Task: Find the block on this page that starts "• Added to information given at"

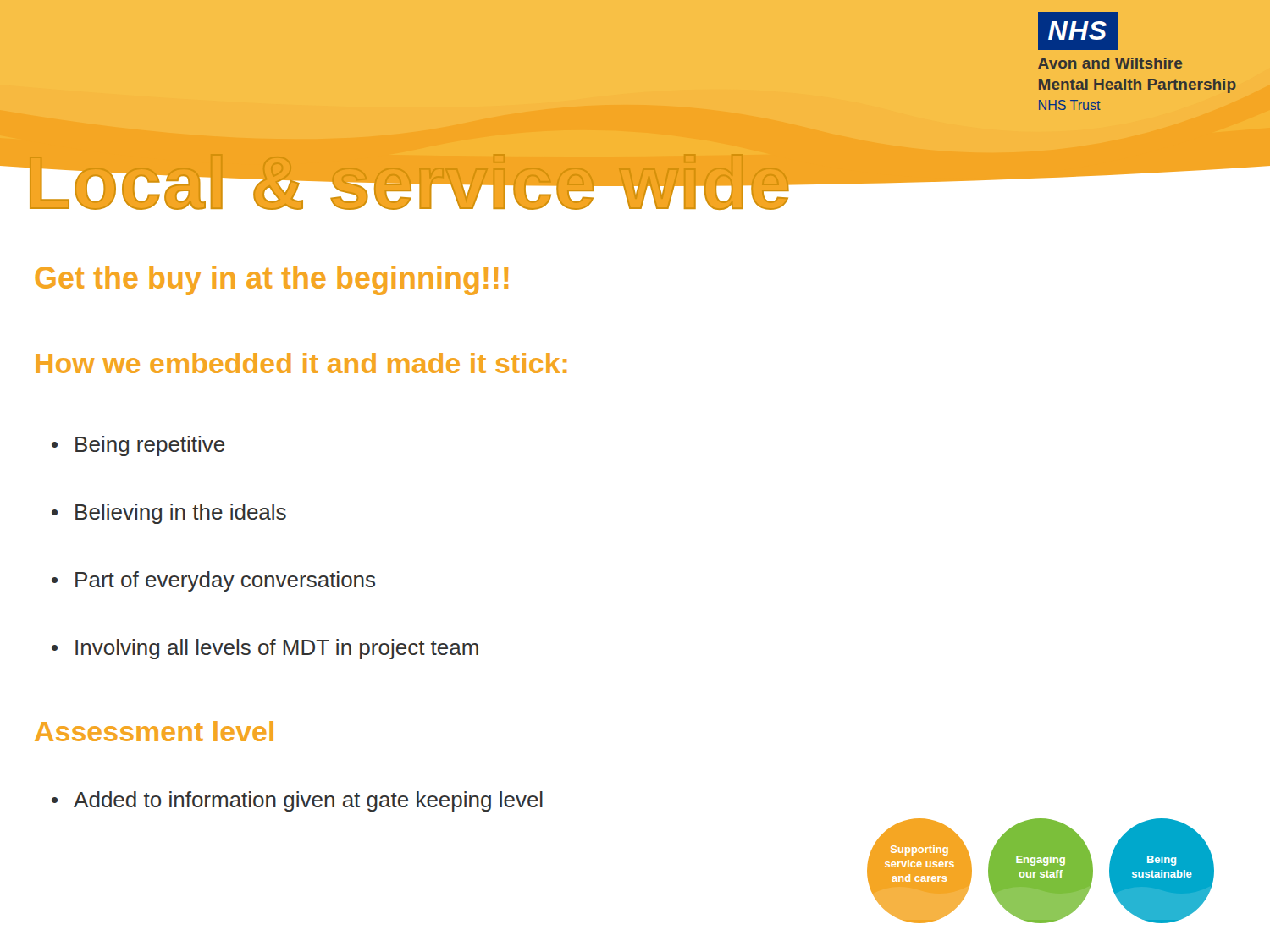Action: (297, 800)
